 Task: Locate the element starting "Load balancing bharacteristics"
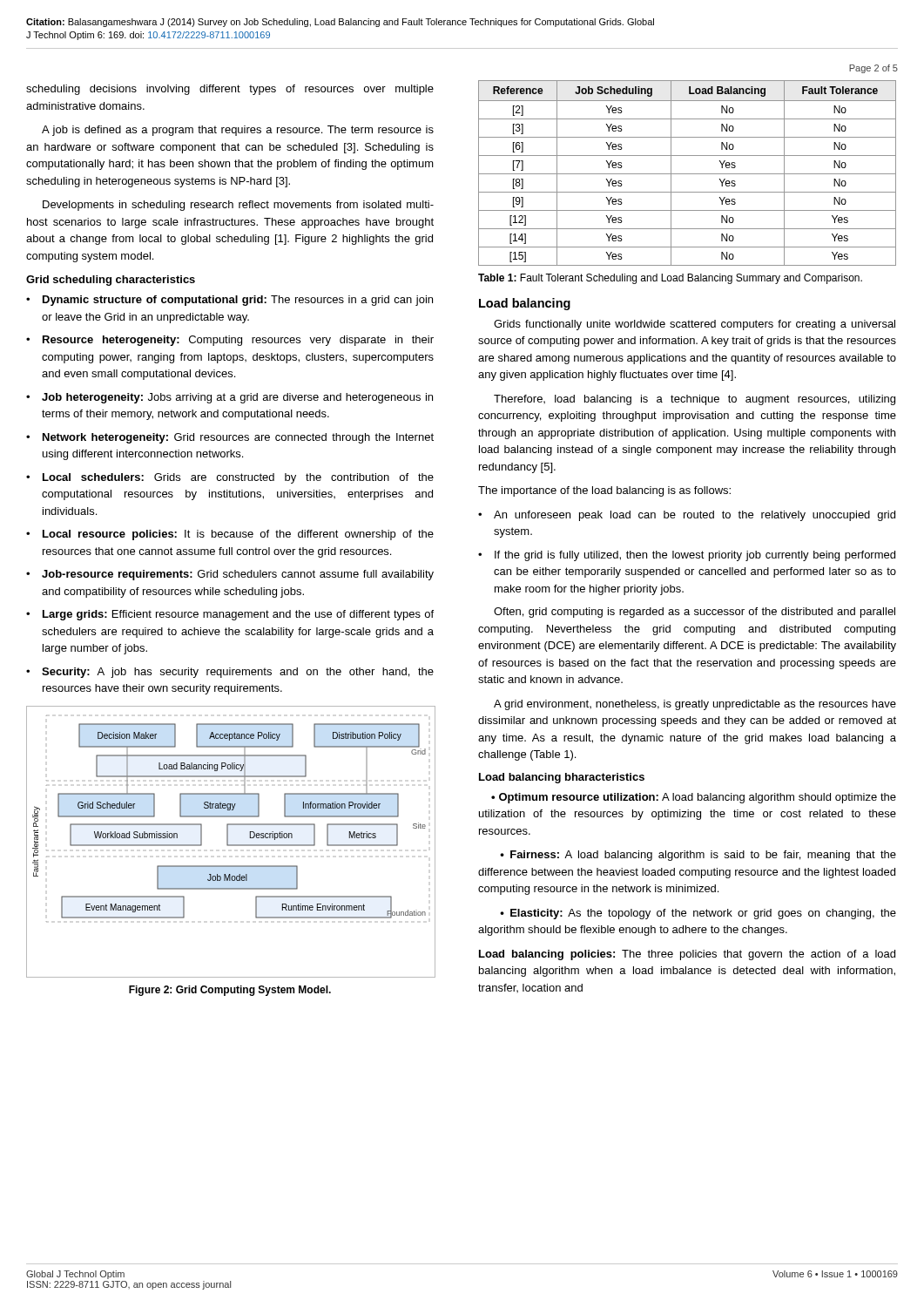tap(561, 777)
